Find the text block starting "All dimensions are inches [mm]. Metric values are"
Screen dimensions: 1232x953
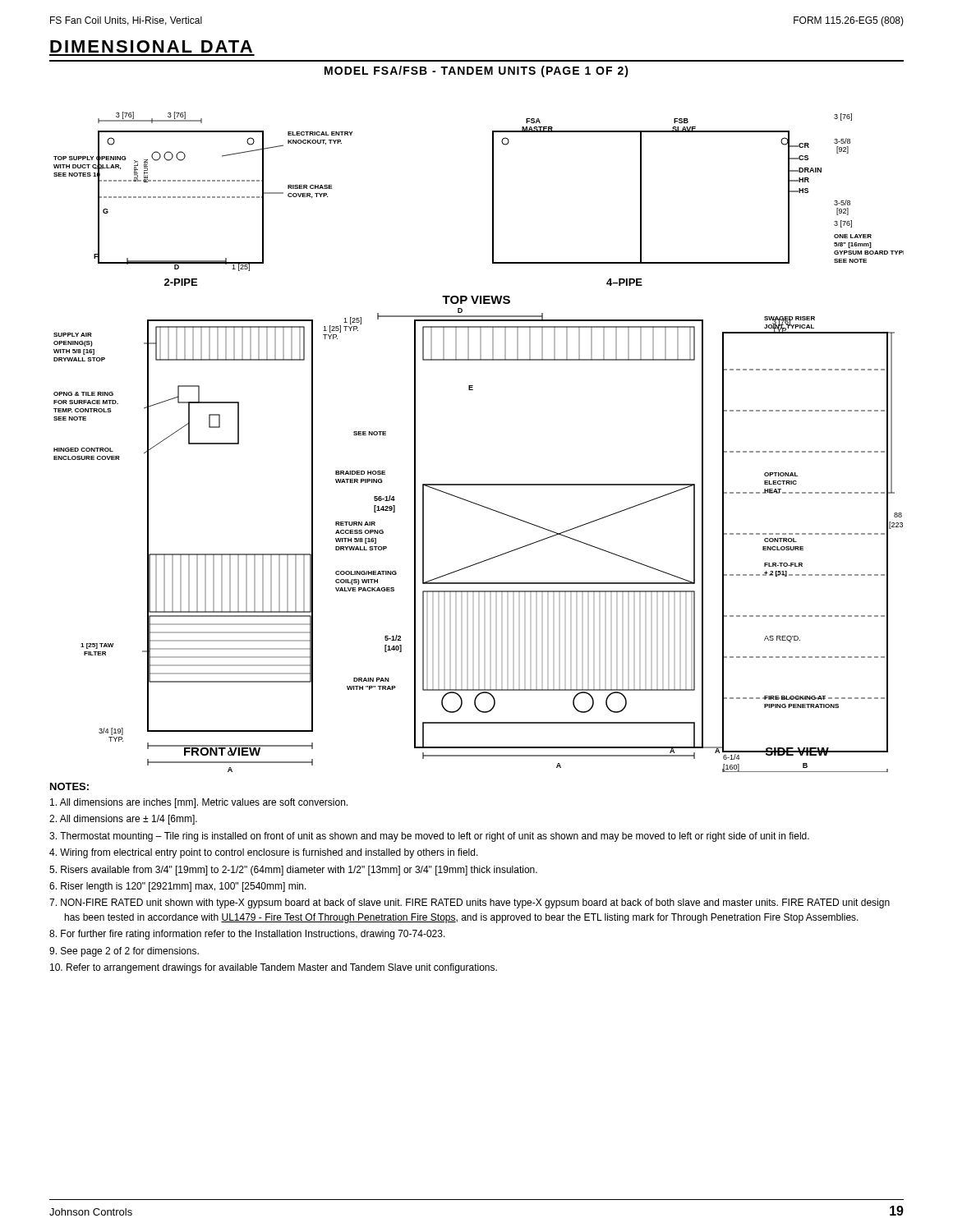(x=199, y=802)
